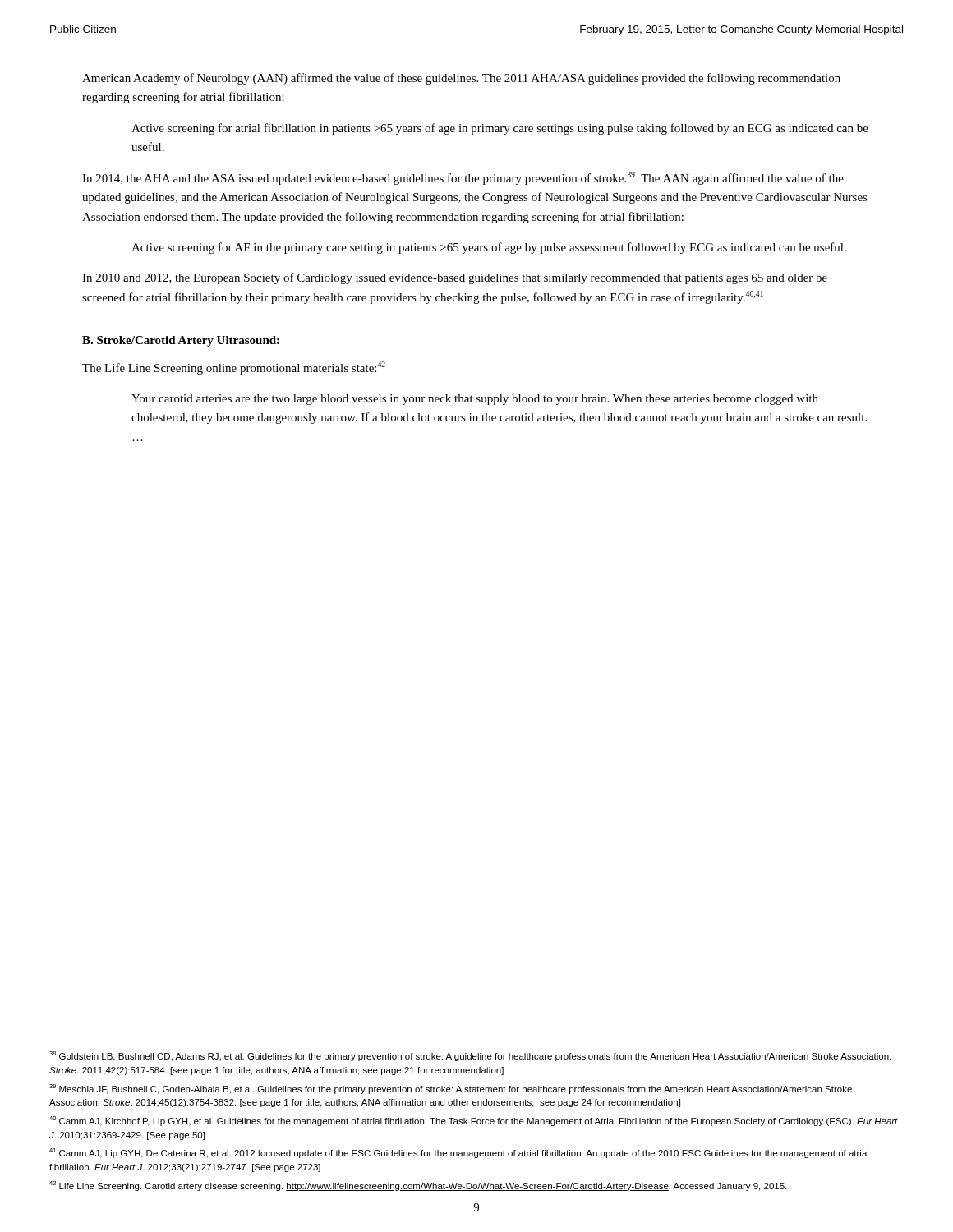Locate the passage starting "American Academy of Neurology (AAN) affirmed the value"

[476, 88]
